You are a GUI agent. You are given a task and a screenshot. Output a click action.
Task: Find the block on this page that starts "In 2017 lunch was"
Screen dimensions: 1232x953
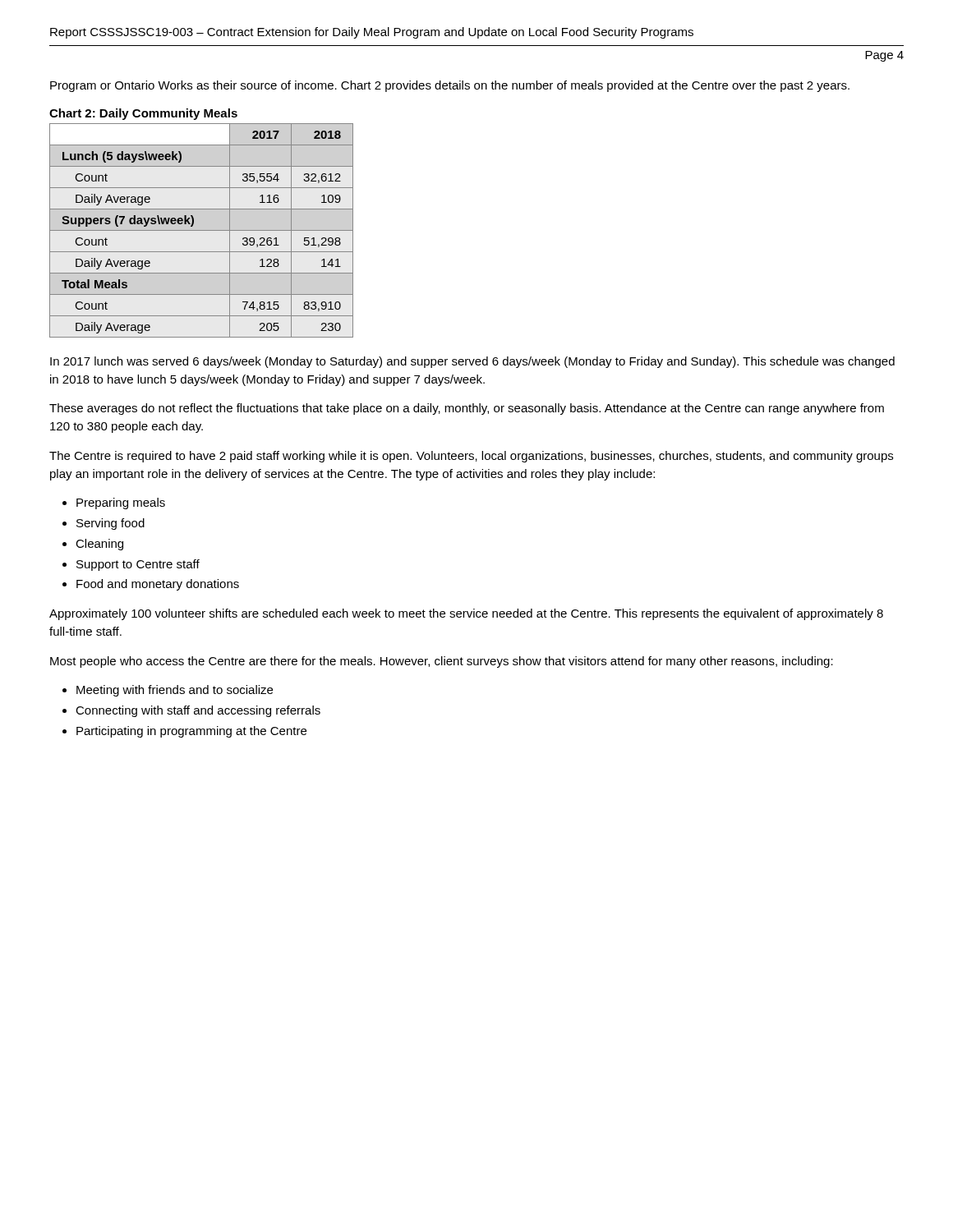coord(476,370)
